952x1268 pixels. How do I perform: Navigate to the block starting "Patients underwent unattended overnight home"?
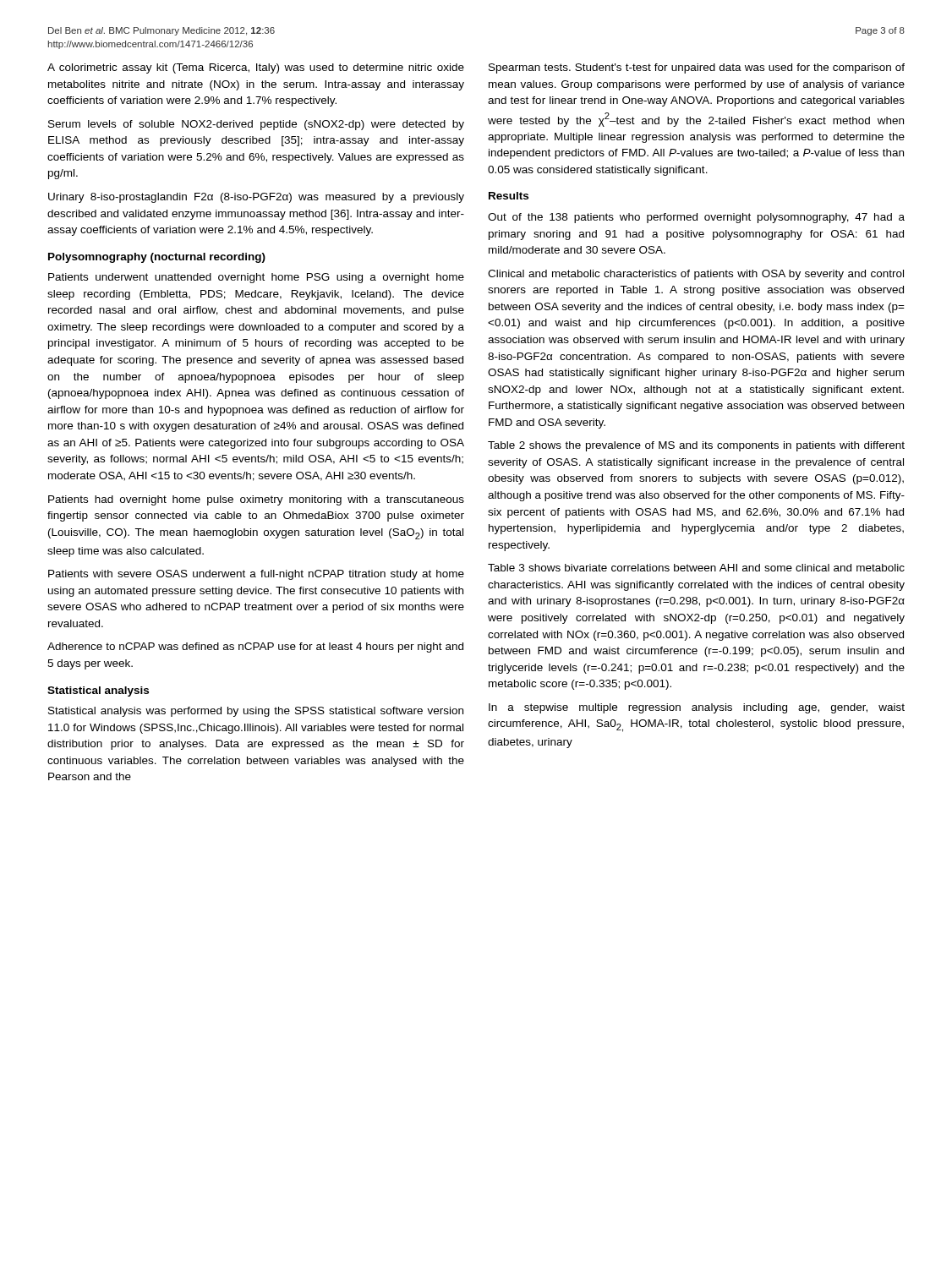pos(256,470)
